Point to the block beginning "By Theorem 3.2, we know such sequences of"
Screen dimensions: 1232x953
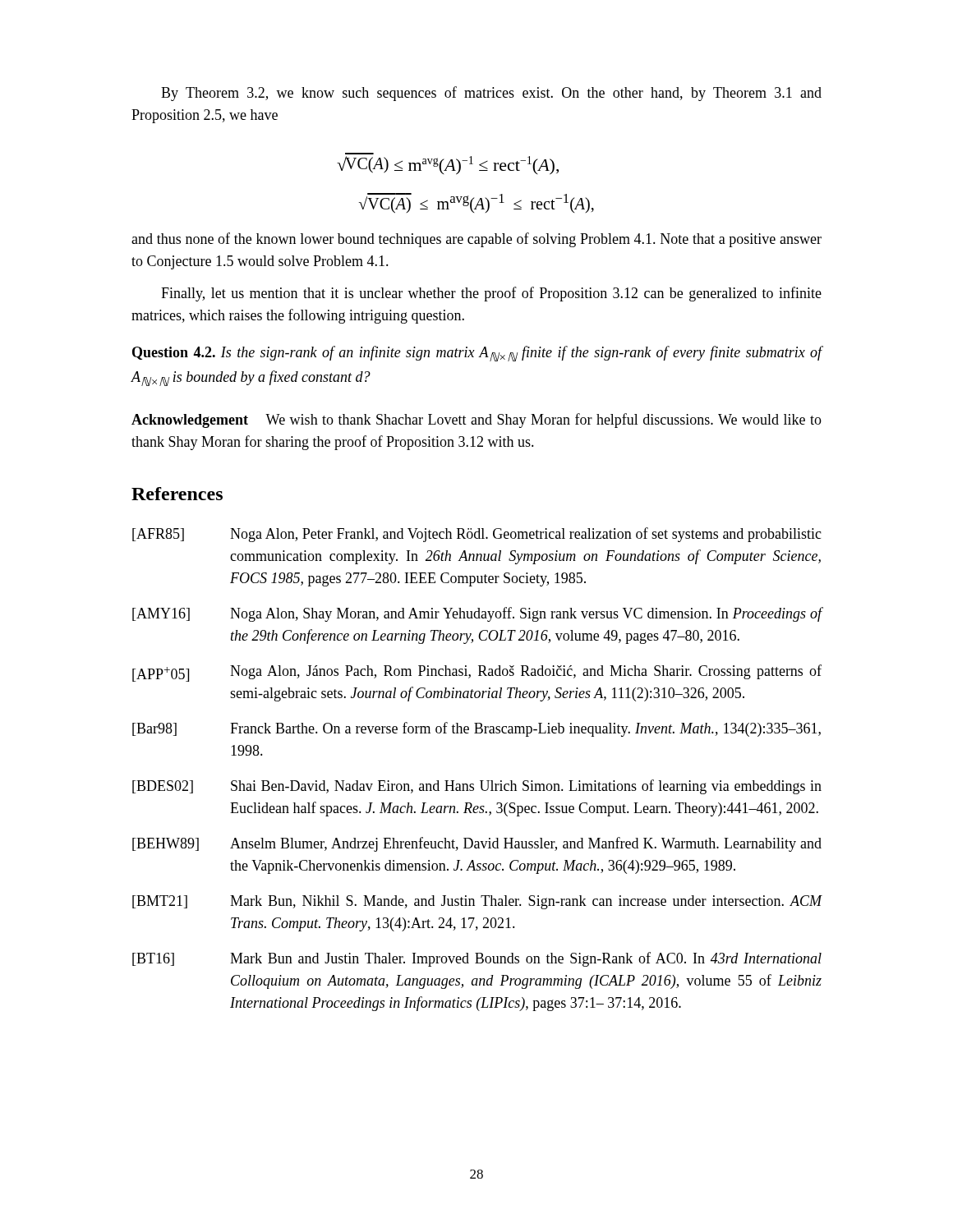click(476, 104)
